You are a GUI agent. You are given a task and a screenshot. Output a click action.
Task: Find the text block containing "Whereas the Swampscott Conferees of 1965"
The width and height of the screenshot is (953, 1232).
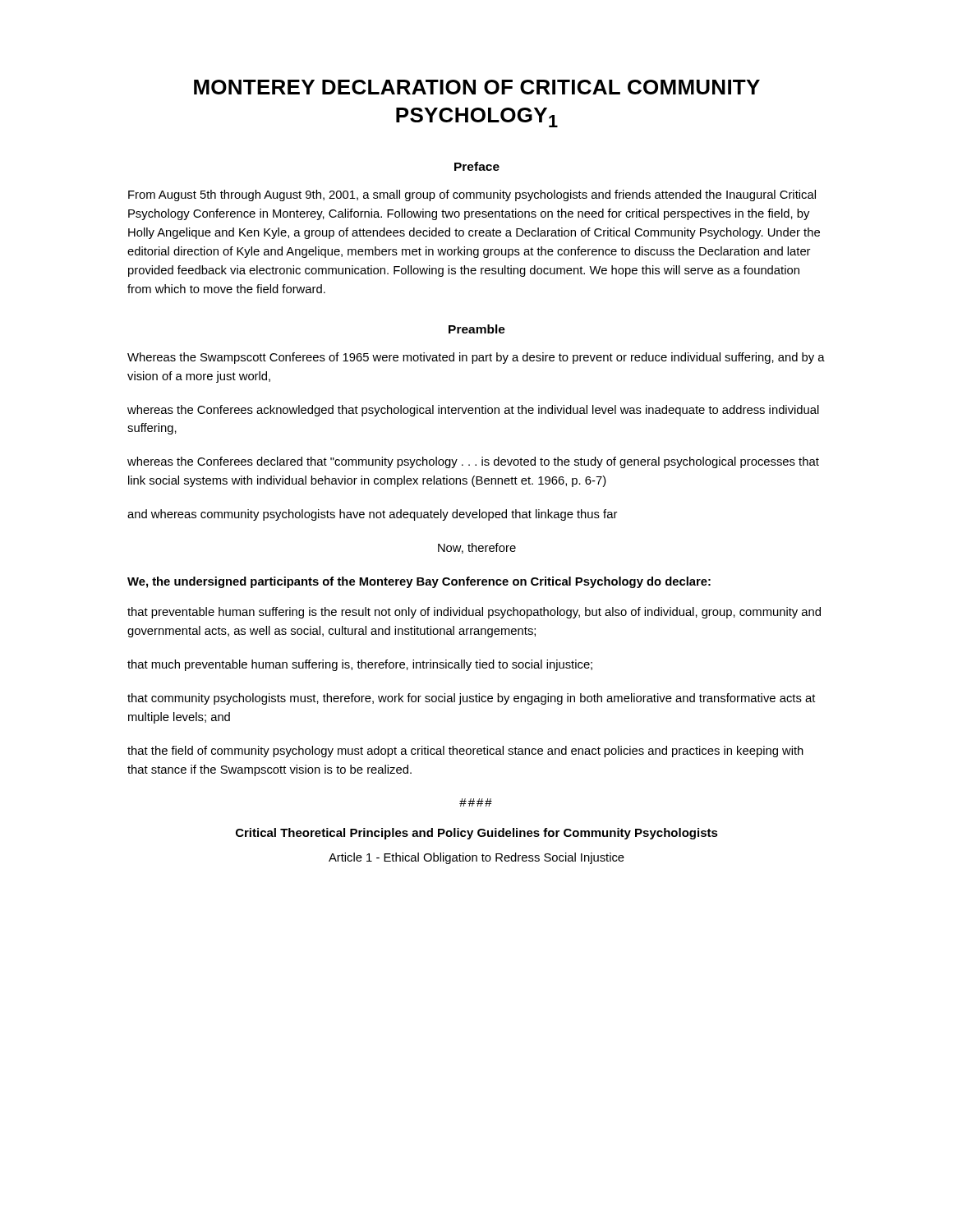(476, 366)
